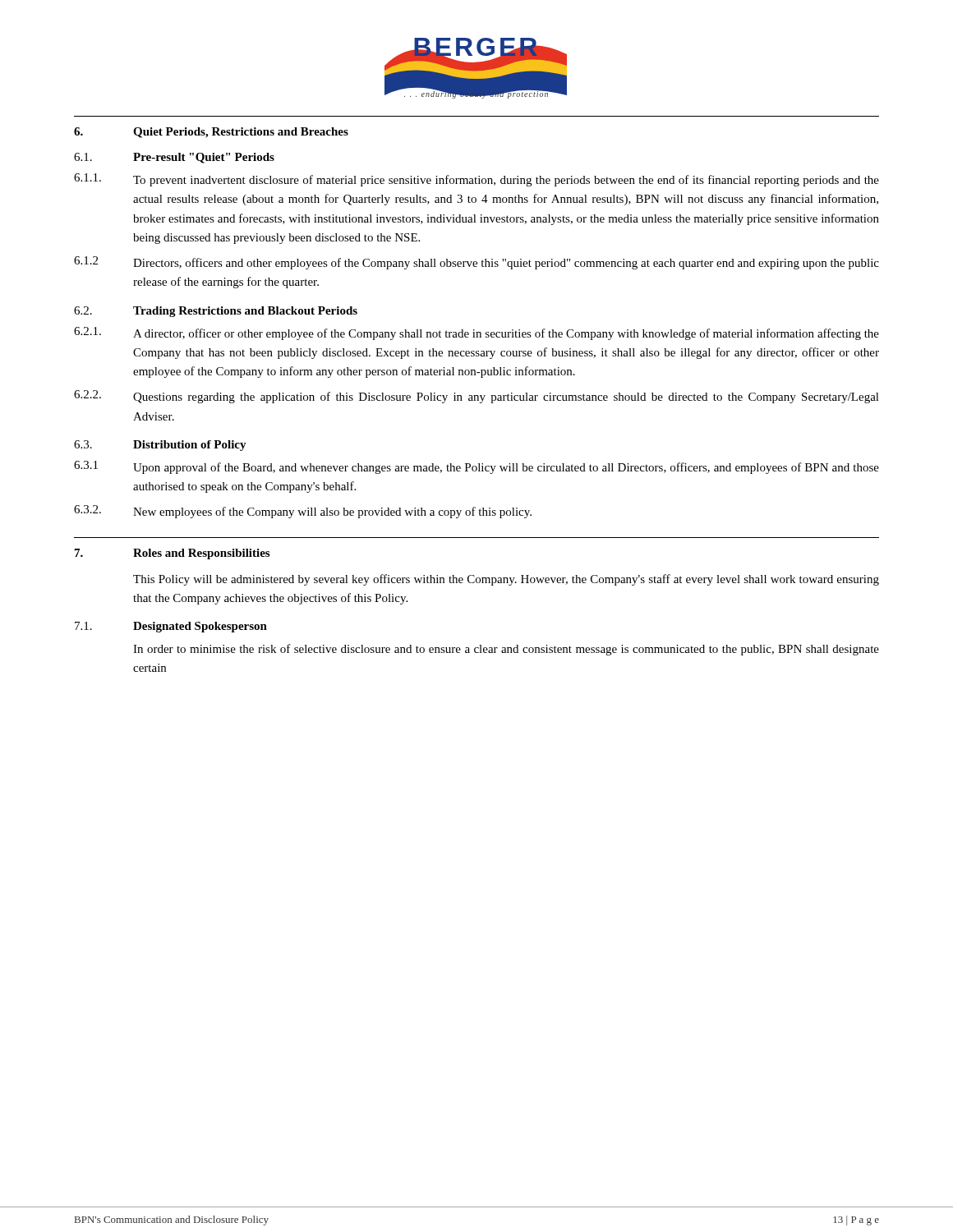953x1232 pixels.
Task: Find the region starting "6.3.1 Upon approval of the Board,"
Action: pos(476,477)
